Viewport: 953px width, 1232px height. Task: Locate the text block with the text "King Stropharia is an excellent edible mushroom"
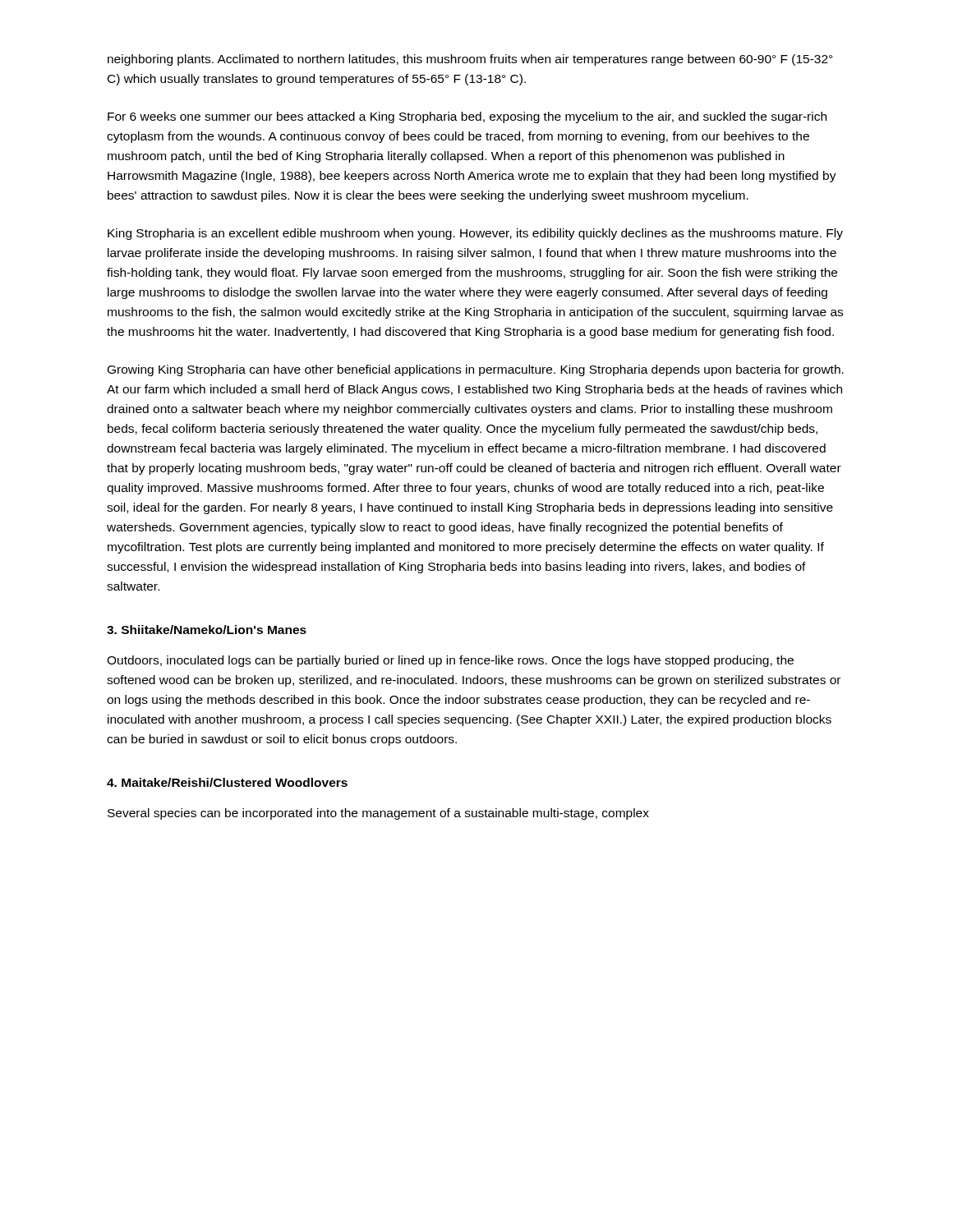[475, 282]
